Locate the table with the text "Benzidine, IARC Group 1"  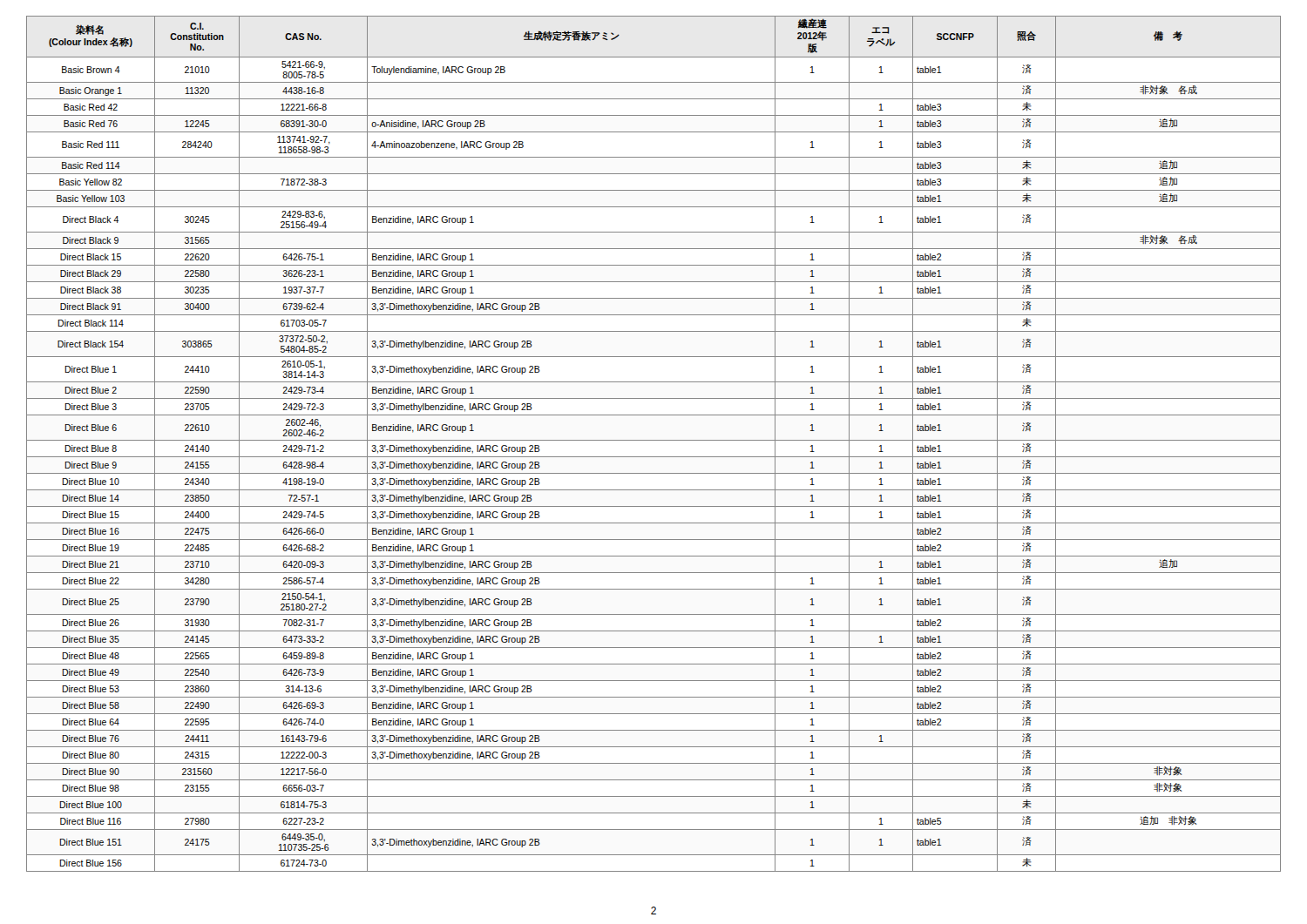(654, 444)
